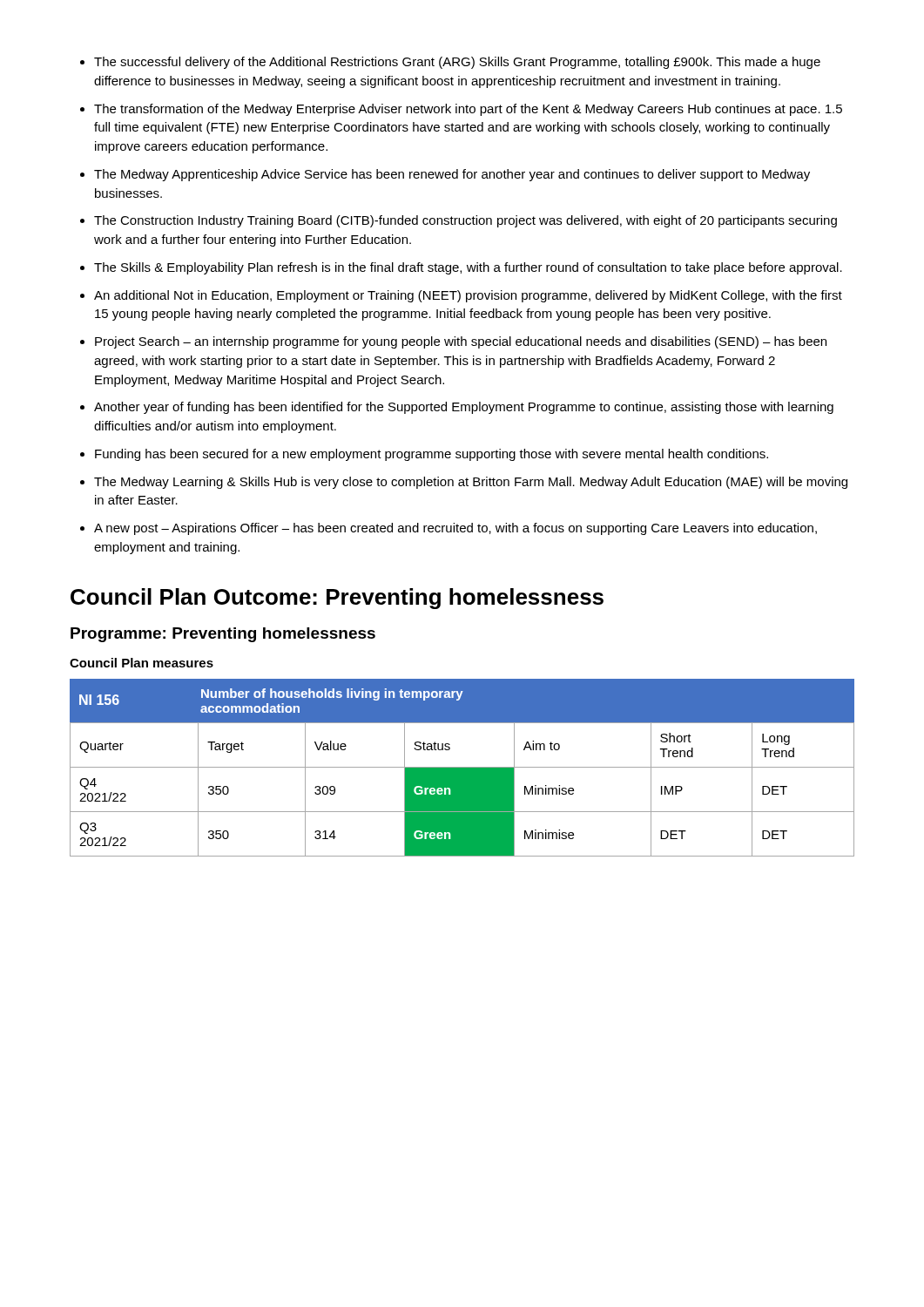
Task: Where is the passage that starts "Funding has been secured for a new employment"?
Action: click(432, 453)
